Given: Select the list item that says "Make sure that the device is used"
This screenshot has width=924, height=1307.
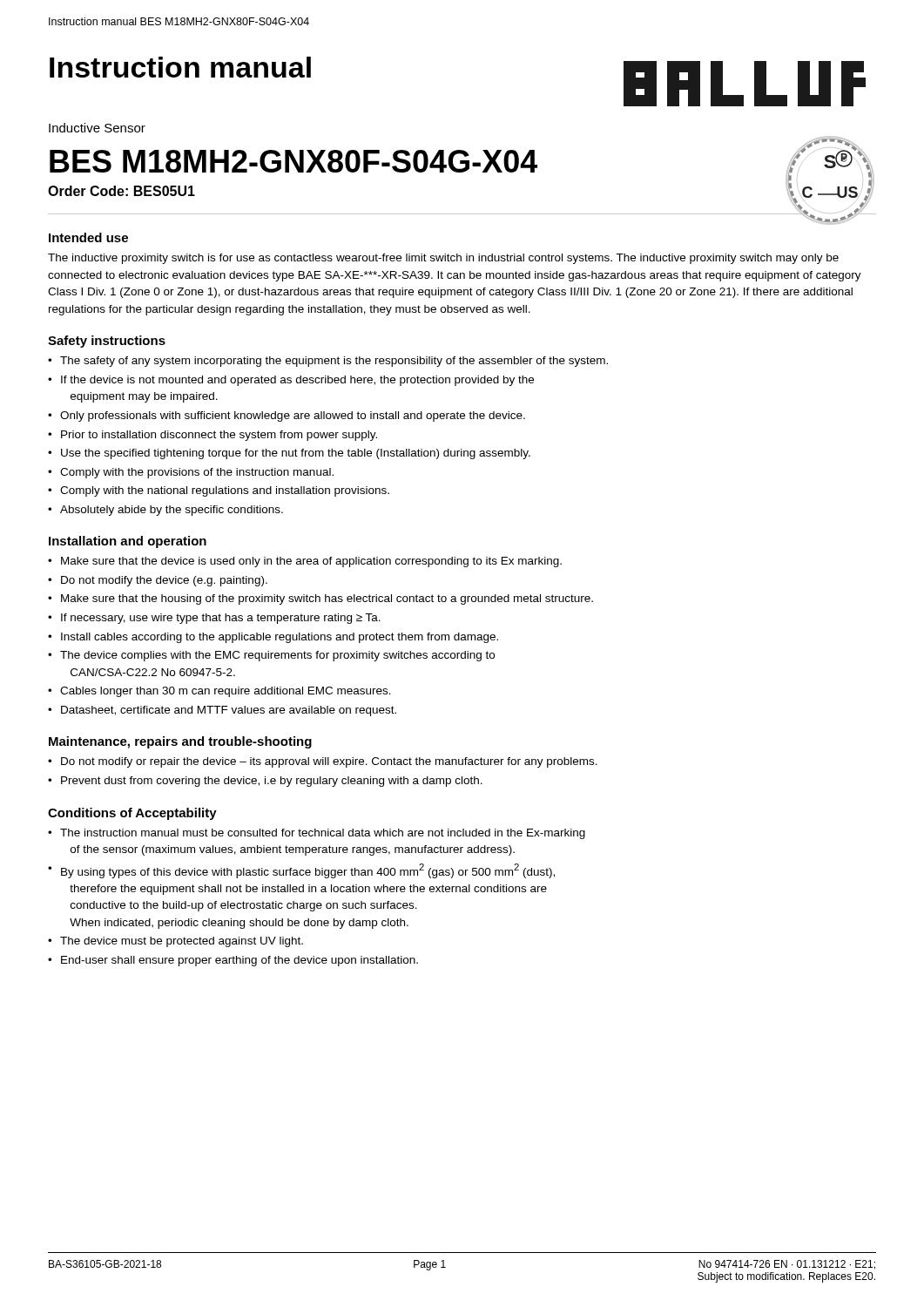Looking at the screenshot, I should point(311,561).
